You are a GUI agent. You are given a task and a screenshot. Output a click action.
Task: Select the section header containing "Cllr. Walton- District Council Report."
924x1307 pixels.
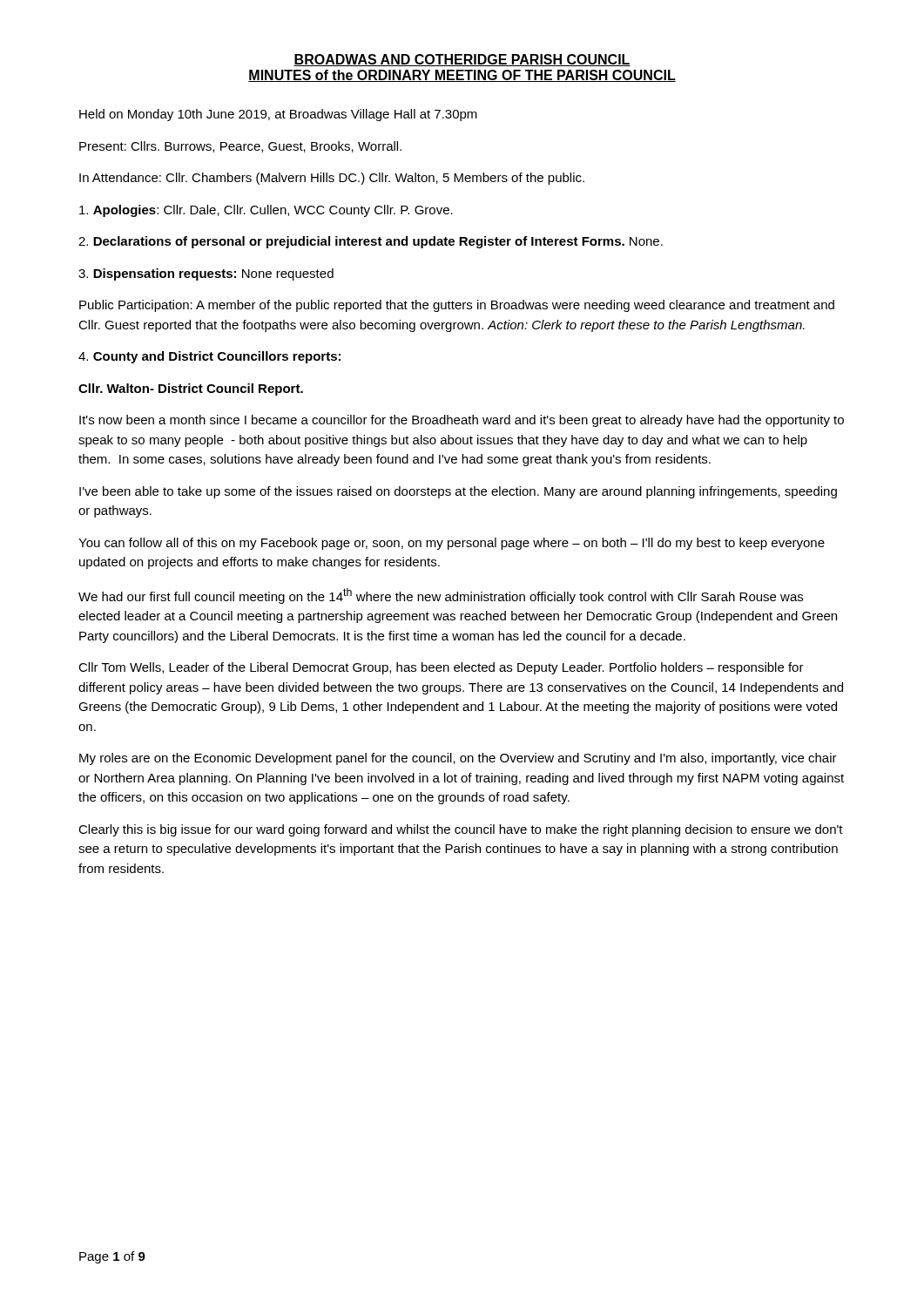(191, 388)
